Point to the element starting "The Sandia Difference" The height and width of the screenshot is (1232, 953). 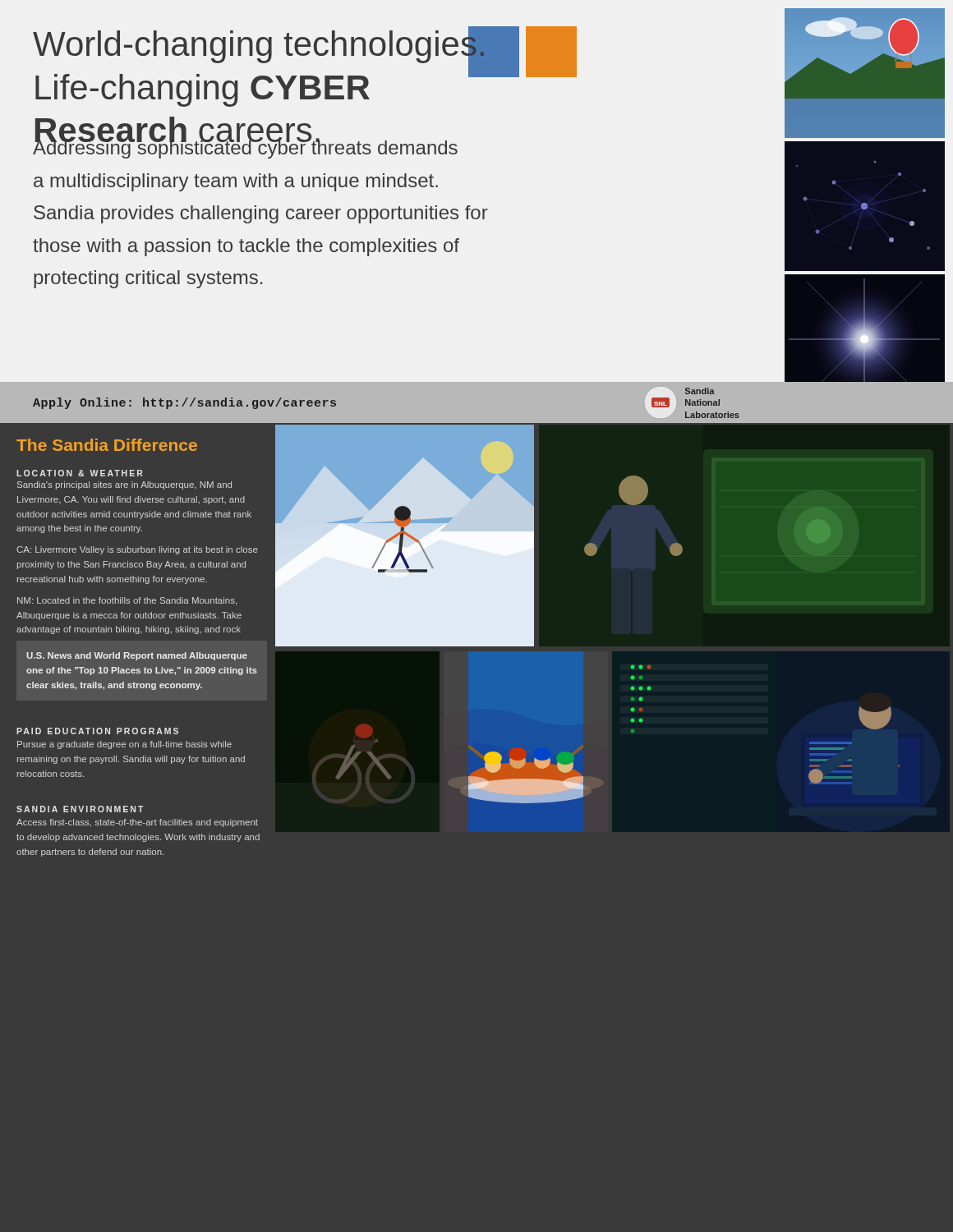[107, 445]
